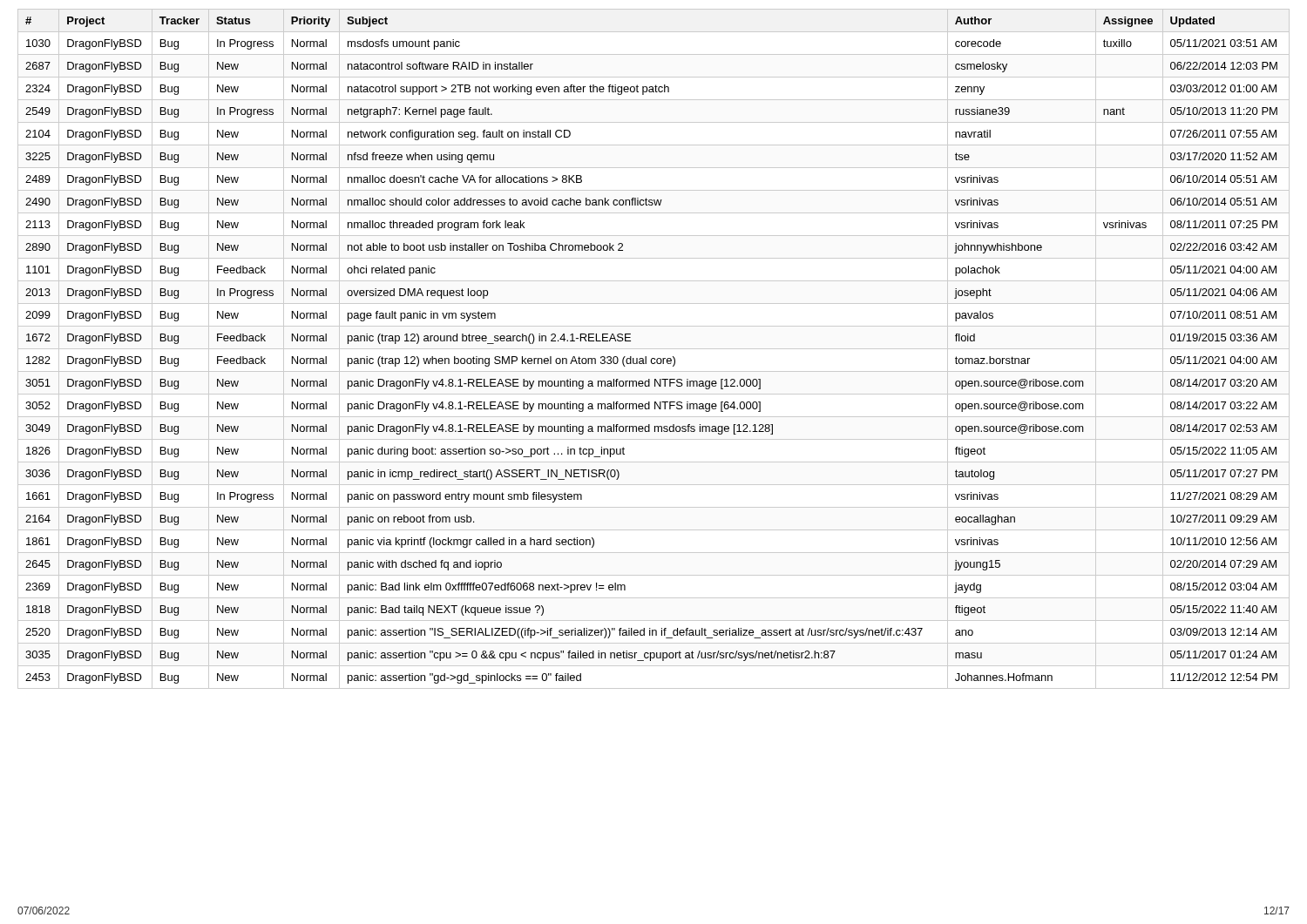
Task: Click on the table containing "ohci related panic"
Action: [x=654, y=349]
